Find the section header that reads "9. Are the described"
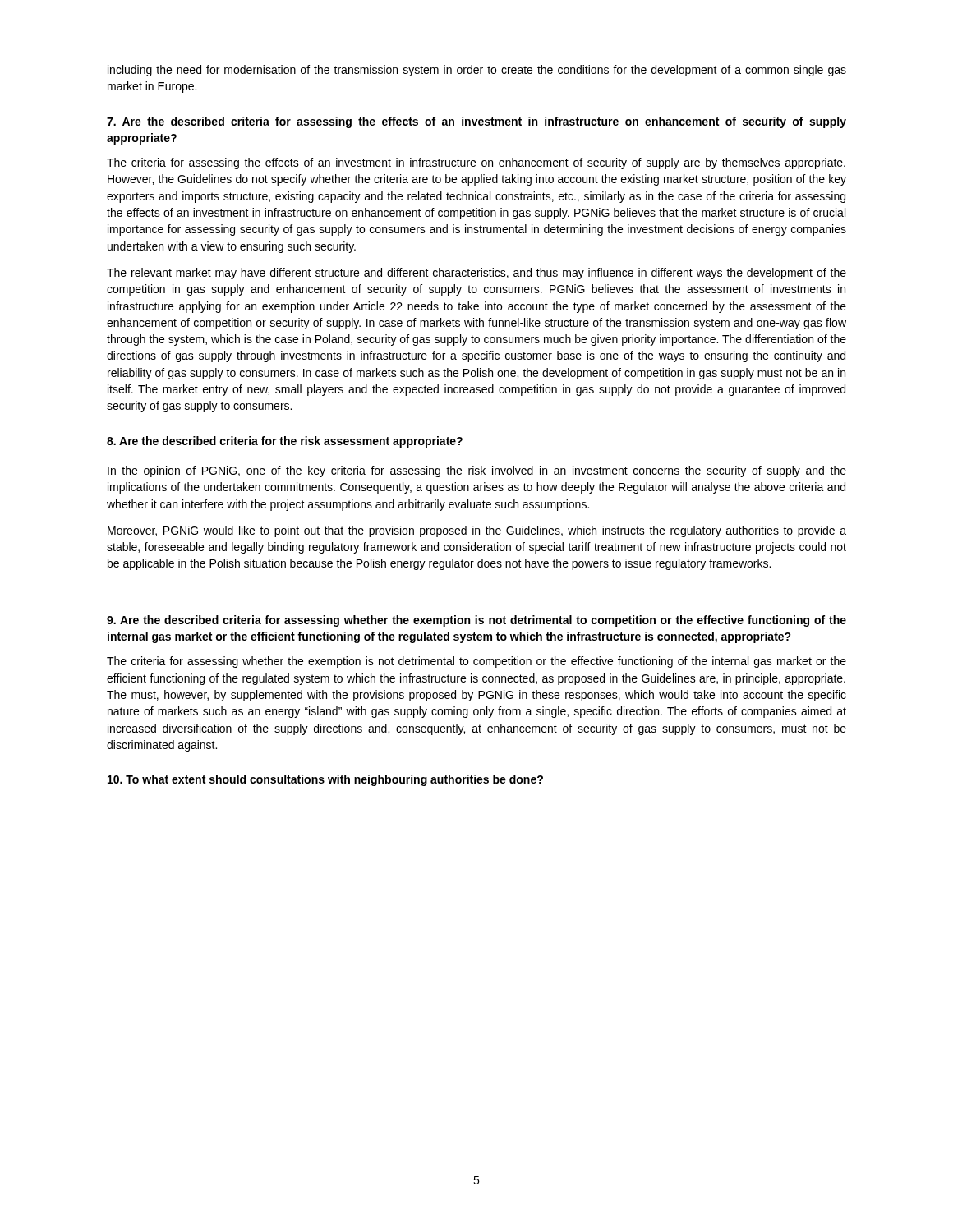953x1232 pixels. 476,628
